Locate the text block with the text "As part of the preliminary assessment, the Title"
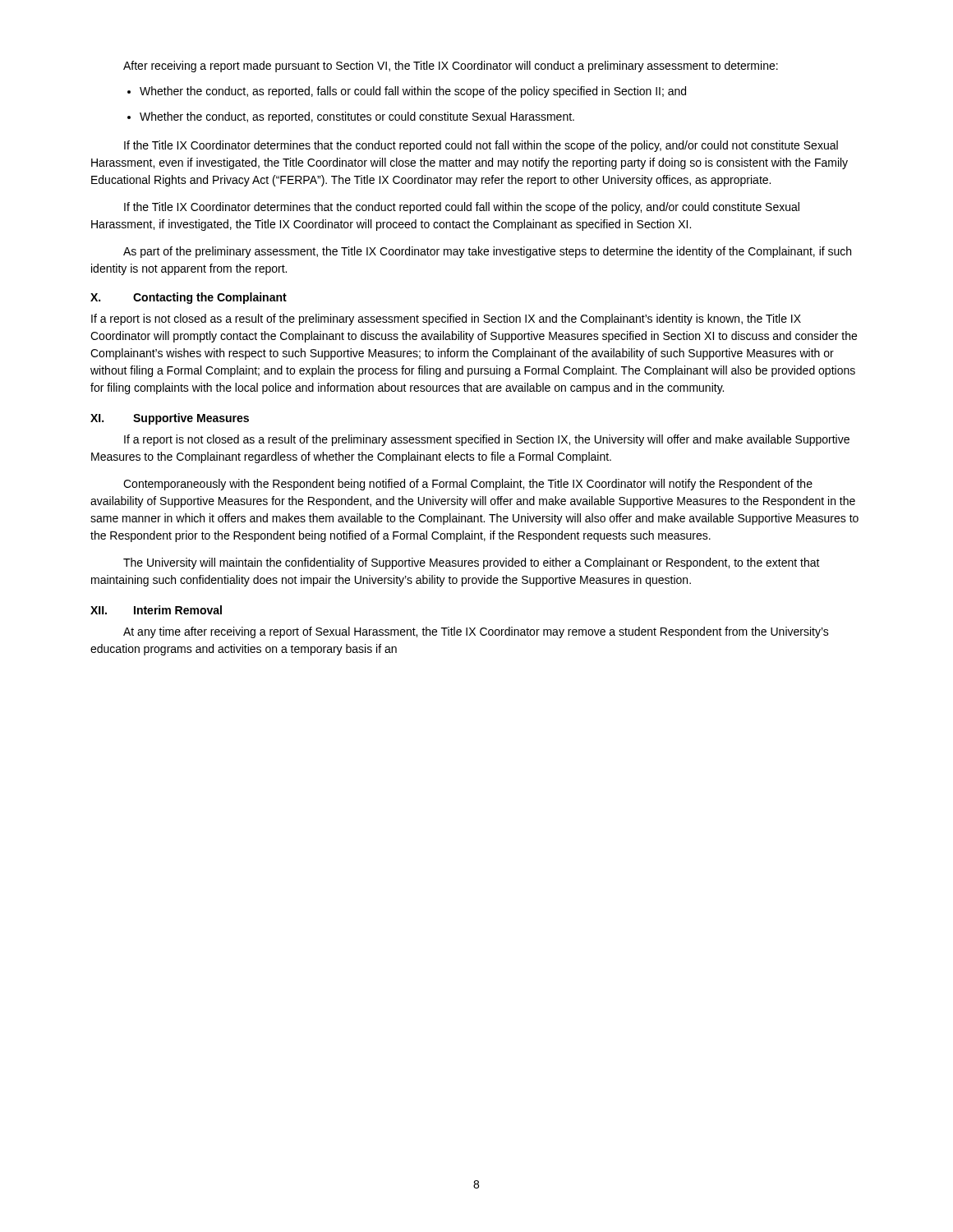The width and height of the screenshot is (953, 1232). tap(476, 260)
